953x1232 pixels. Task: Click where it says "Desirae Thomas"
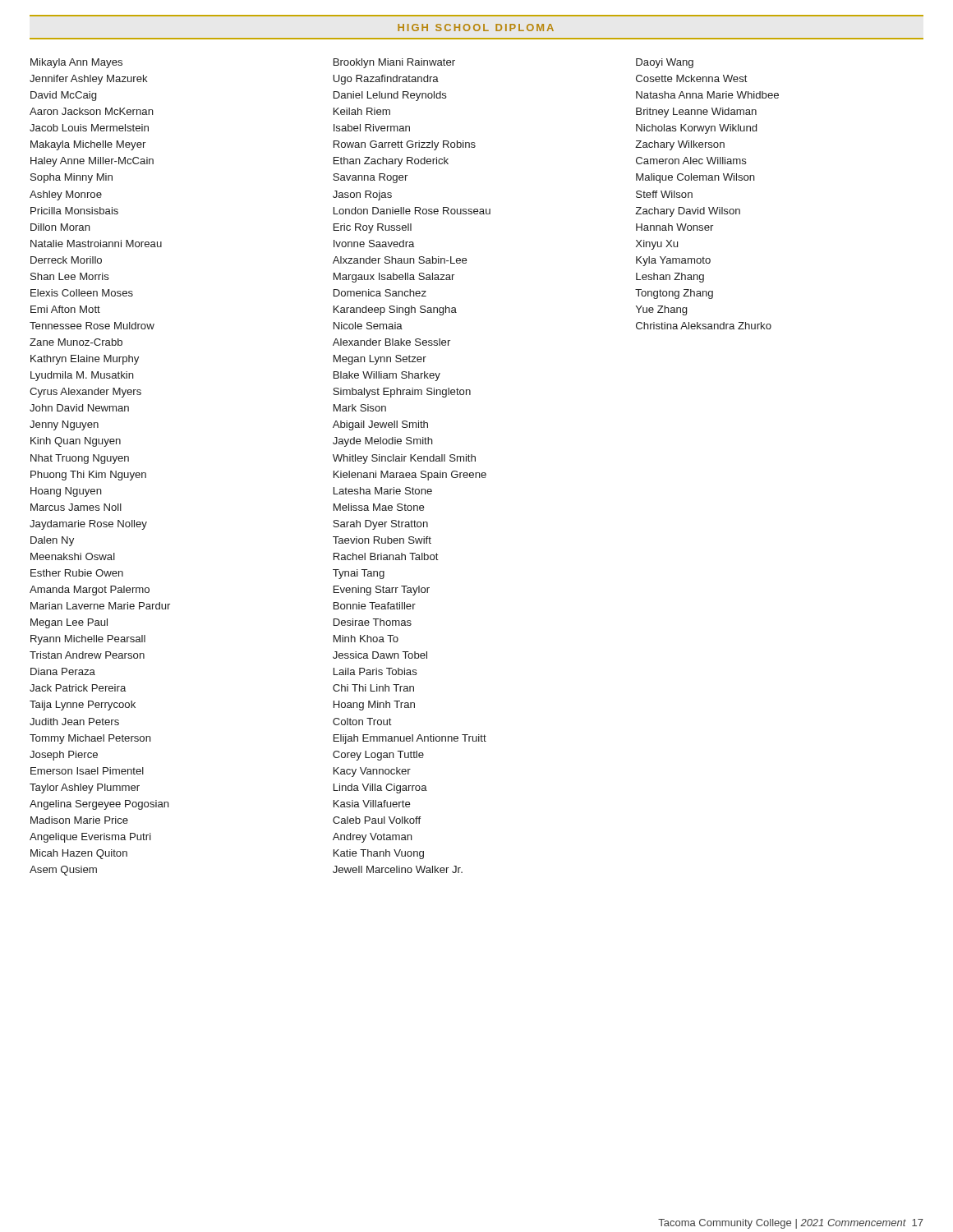pyautogui.click(x=372, y=622)
